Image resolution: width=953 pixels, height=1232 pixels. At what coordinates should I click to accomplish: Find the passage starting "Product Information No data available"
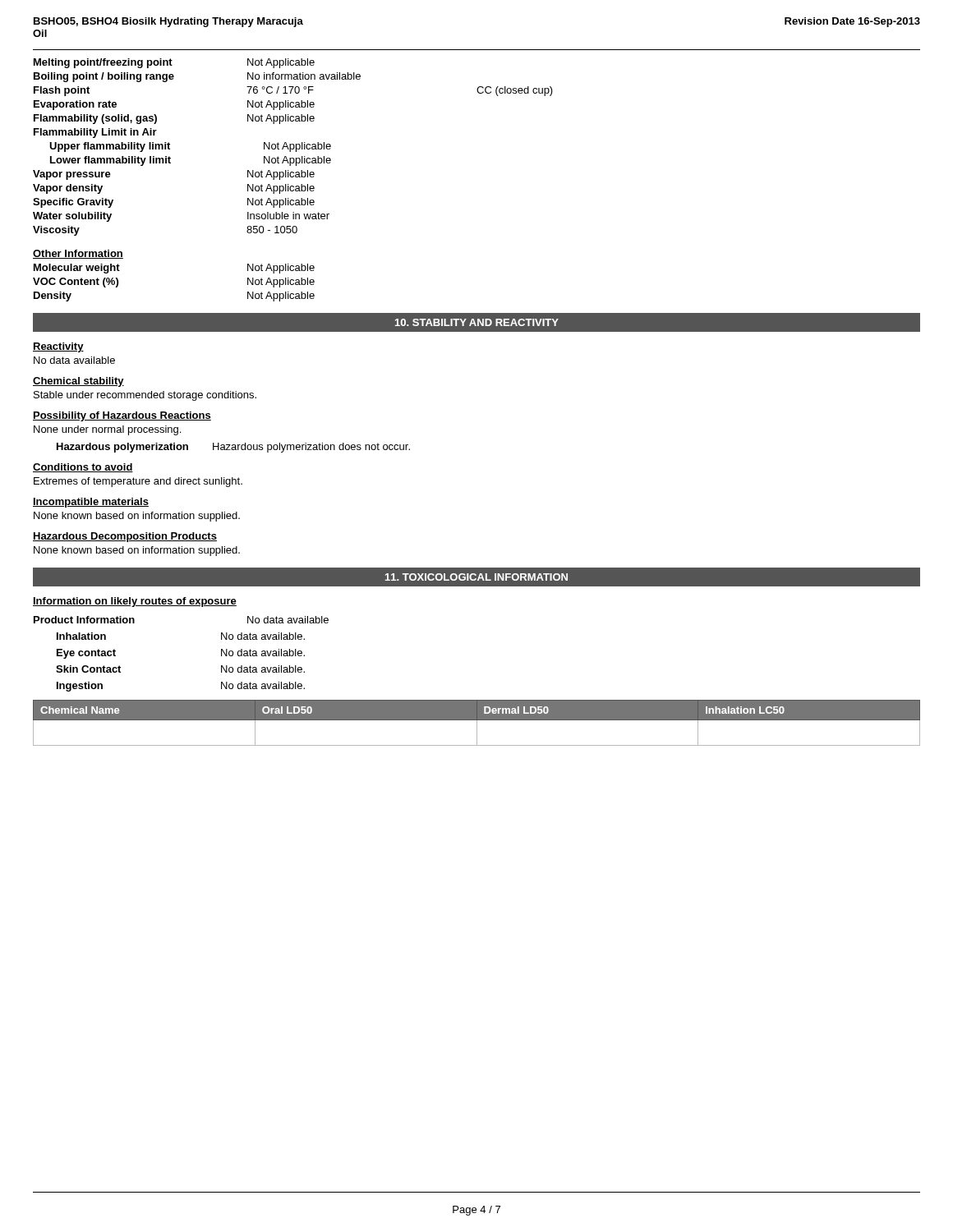(87, 620)
